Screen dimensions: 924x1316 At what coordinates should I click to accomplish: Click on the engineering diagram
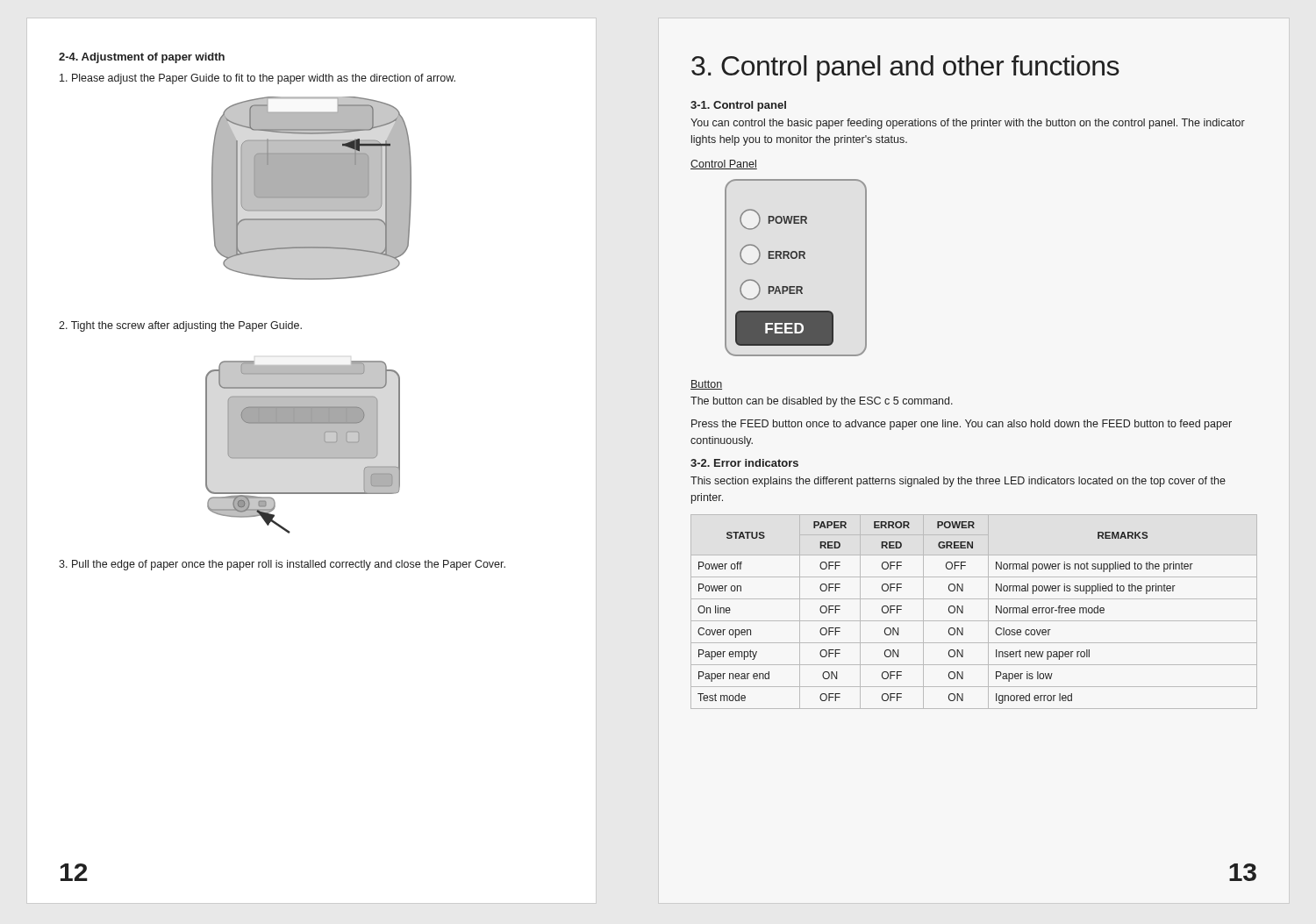tap(987, 272)
